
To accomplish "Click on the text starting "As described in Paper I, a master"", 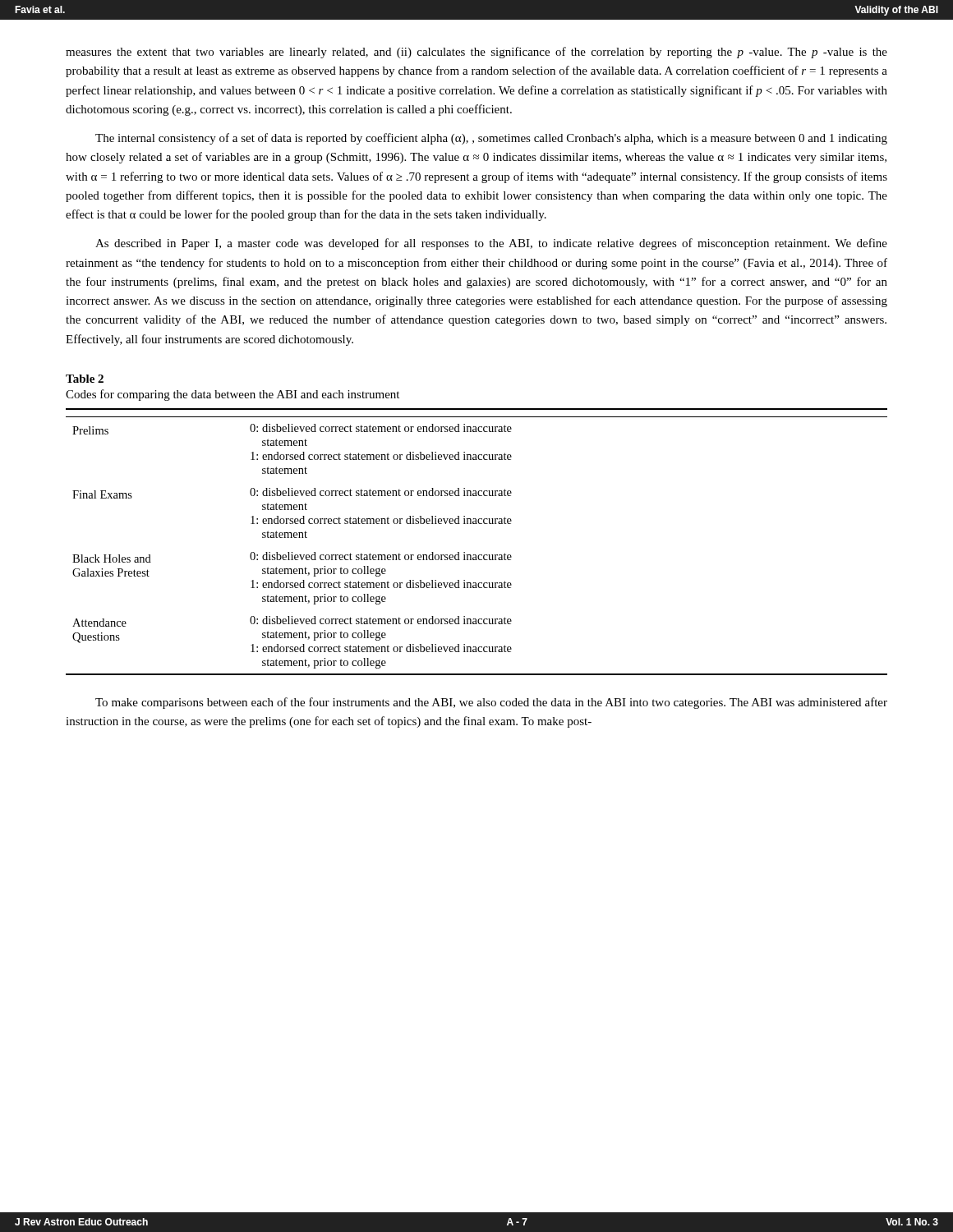I will coord(476,292).
